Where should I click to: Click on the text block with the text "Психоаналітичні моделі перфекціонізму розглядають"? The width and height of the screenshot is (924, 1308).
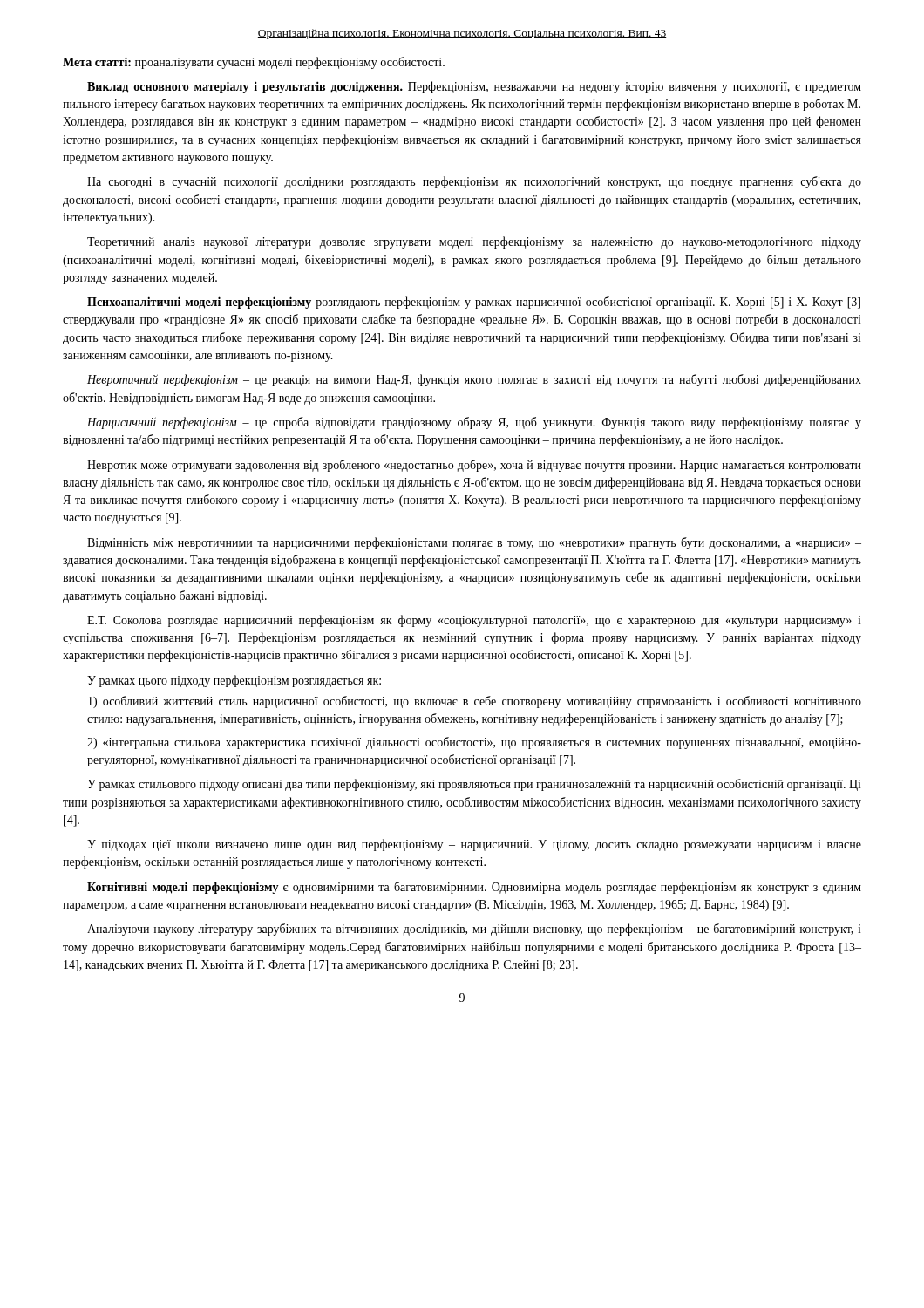[x=462, y=329]
